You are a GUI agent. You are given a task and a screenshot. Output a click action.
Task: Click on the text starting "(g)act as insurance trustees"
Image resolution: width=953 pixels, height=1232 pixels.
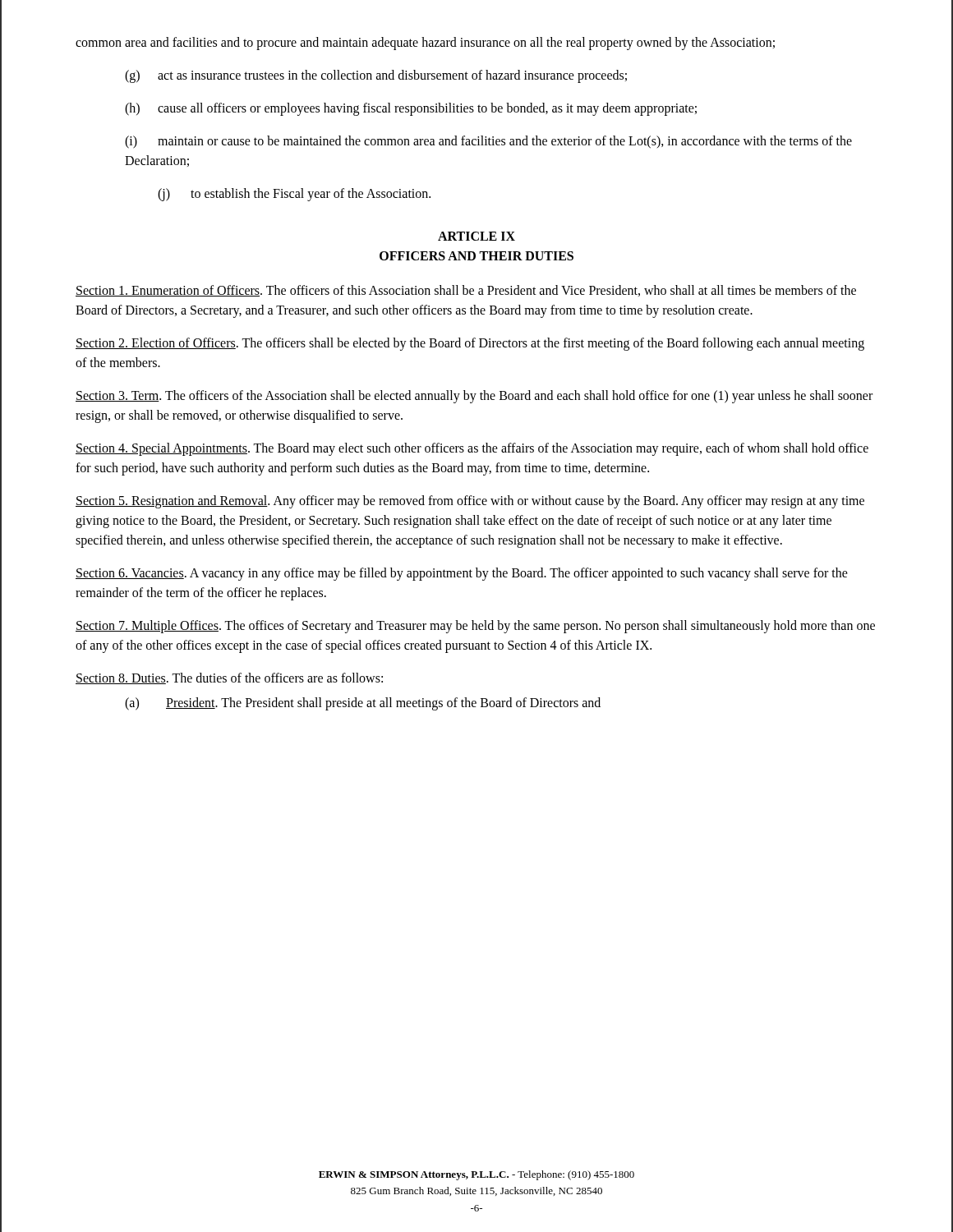click(x=376, y=76)
